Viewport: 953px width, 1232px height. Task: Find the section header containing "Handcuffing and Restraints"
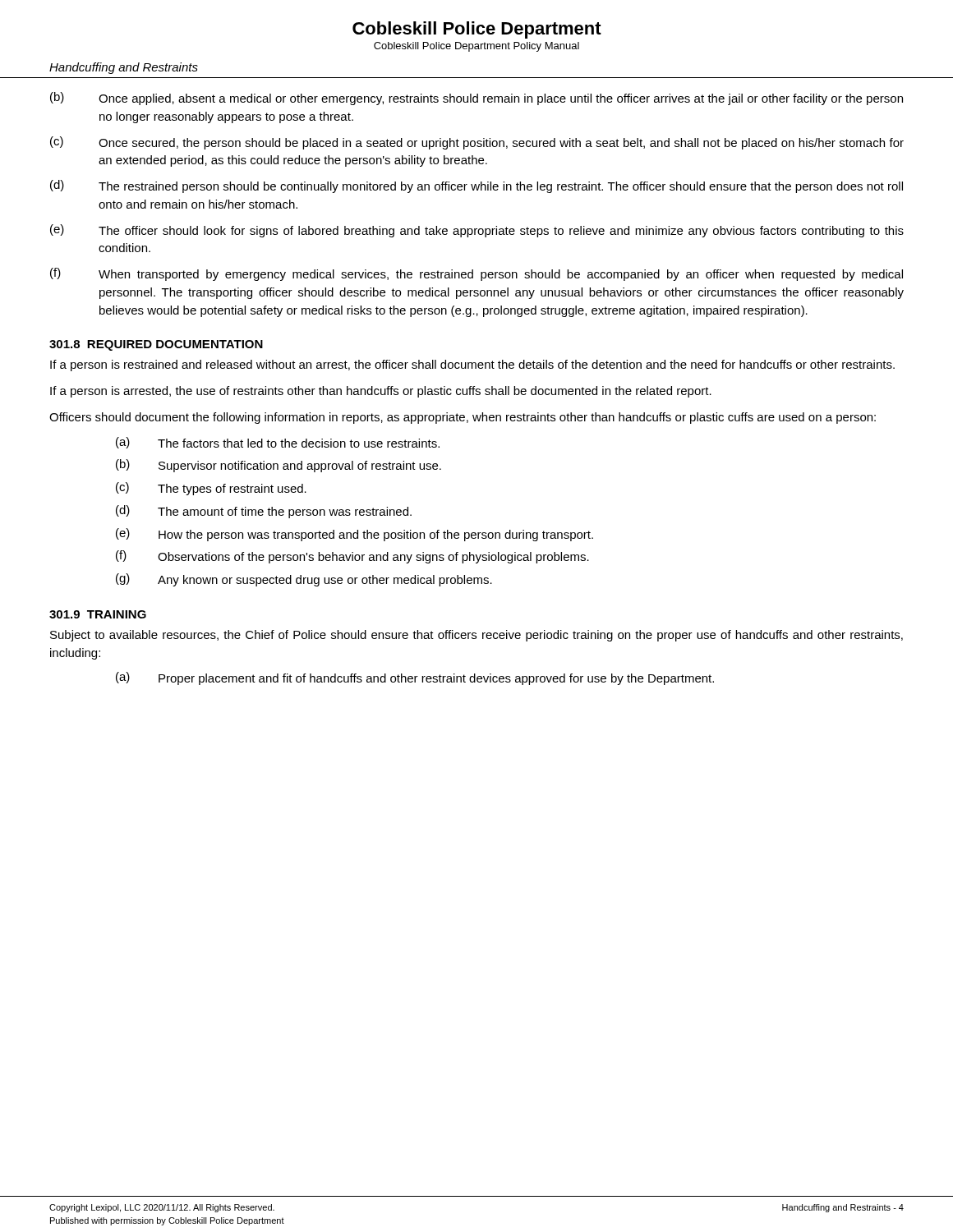point(124,67)
